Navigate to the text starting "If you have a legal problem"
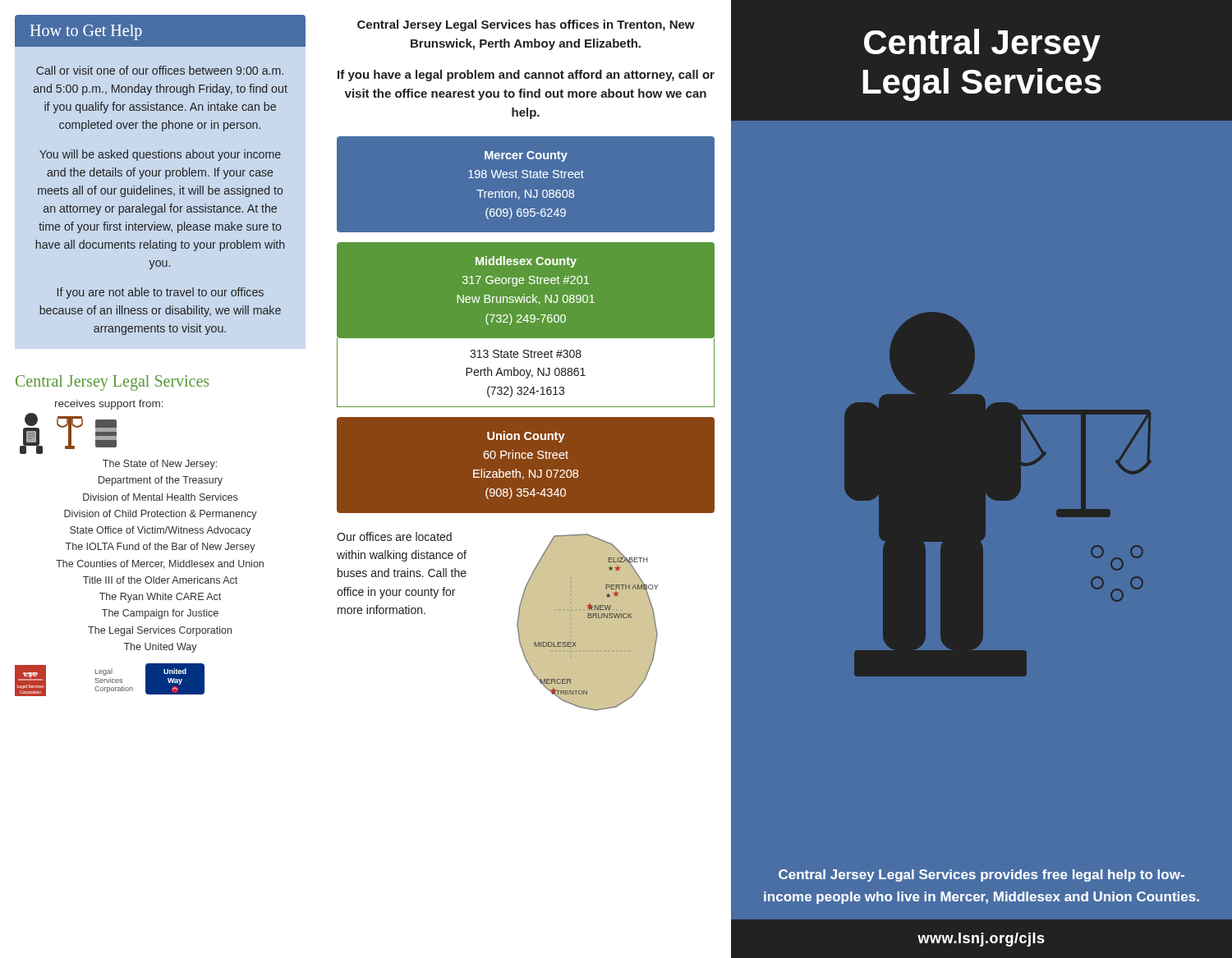 (526, 93)
